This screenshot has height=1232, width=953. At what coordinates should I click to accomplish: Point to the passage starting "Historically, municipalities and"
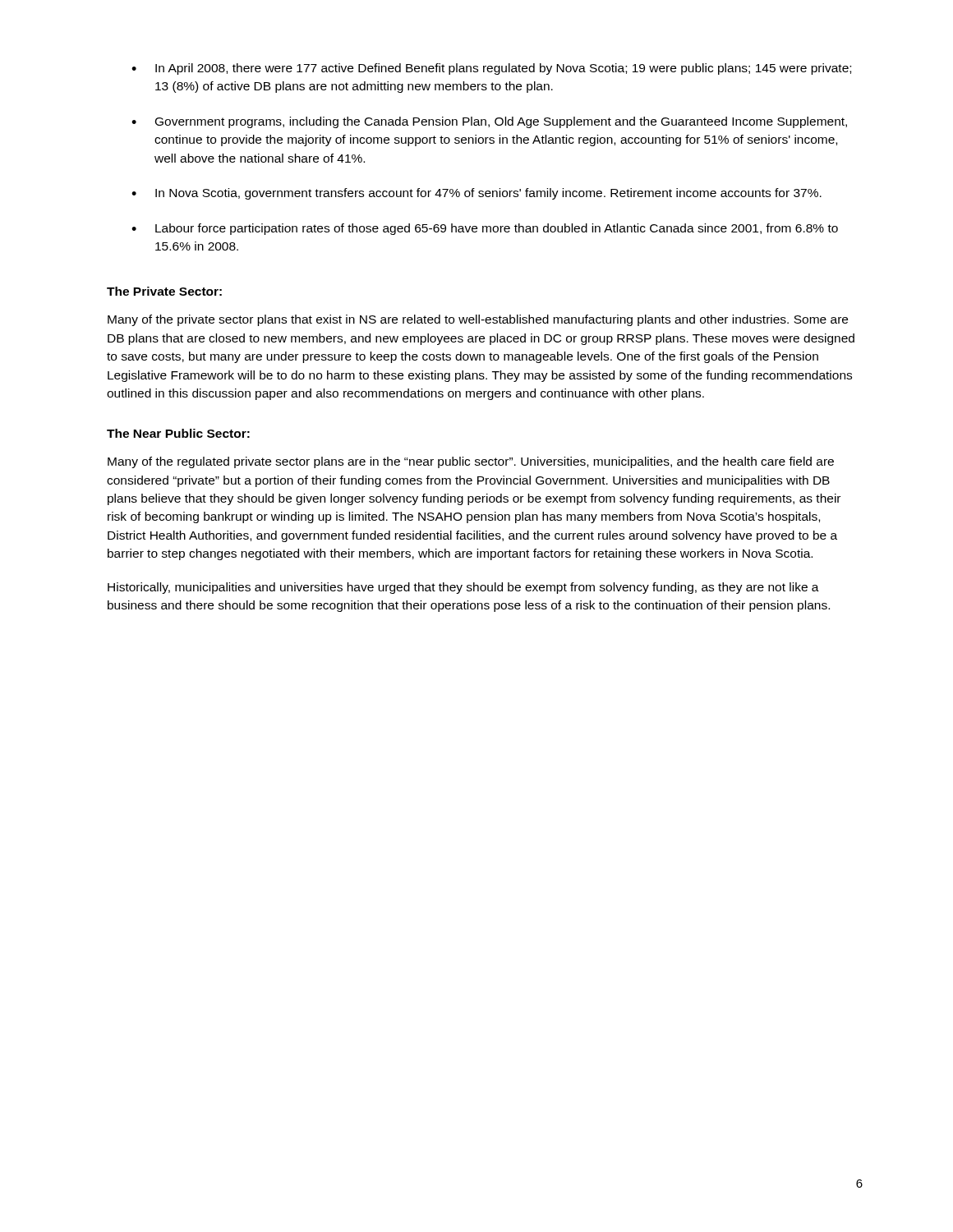(469, 596)
